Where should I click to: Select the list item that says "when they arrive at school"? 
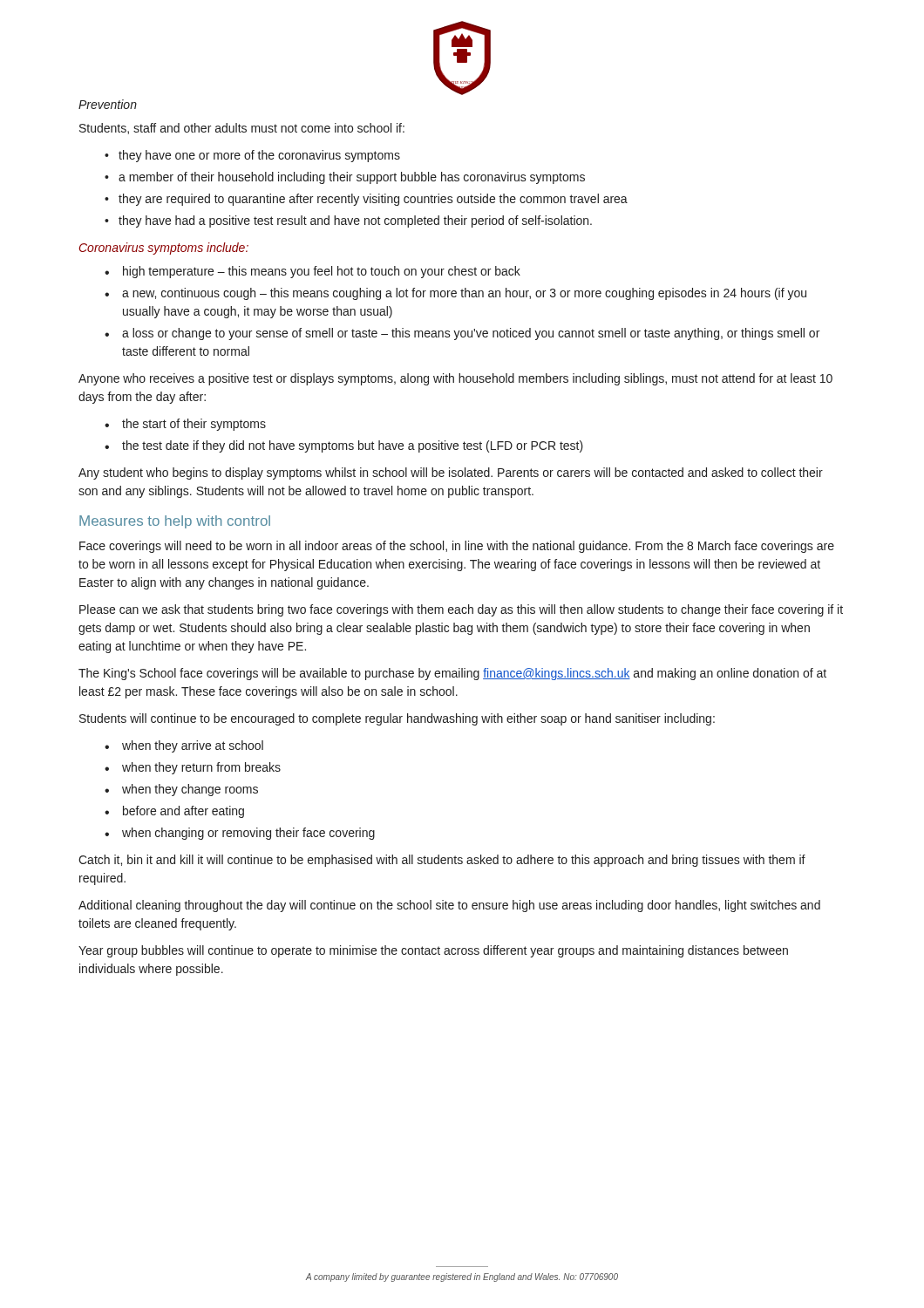pos(184,746)
